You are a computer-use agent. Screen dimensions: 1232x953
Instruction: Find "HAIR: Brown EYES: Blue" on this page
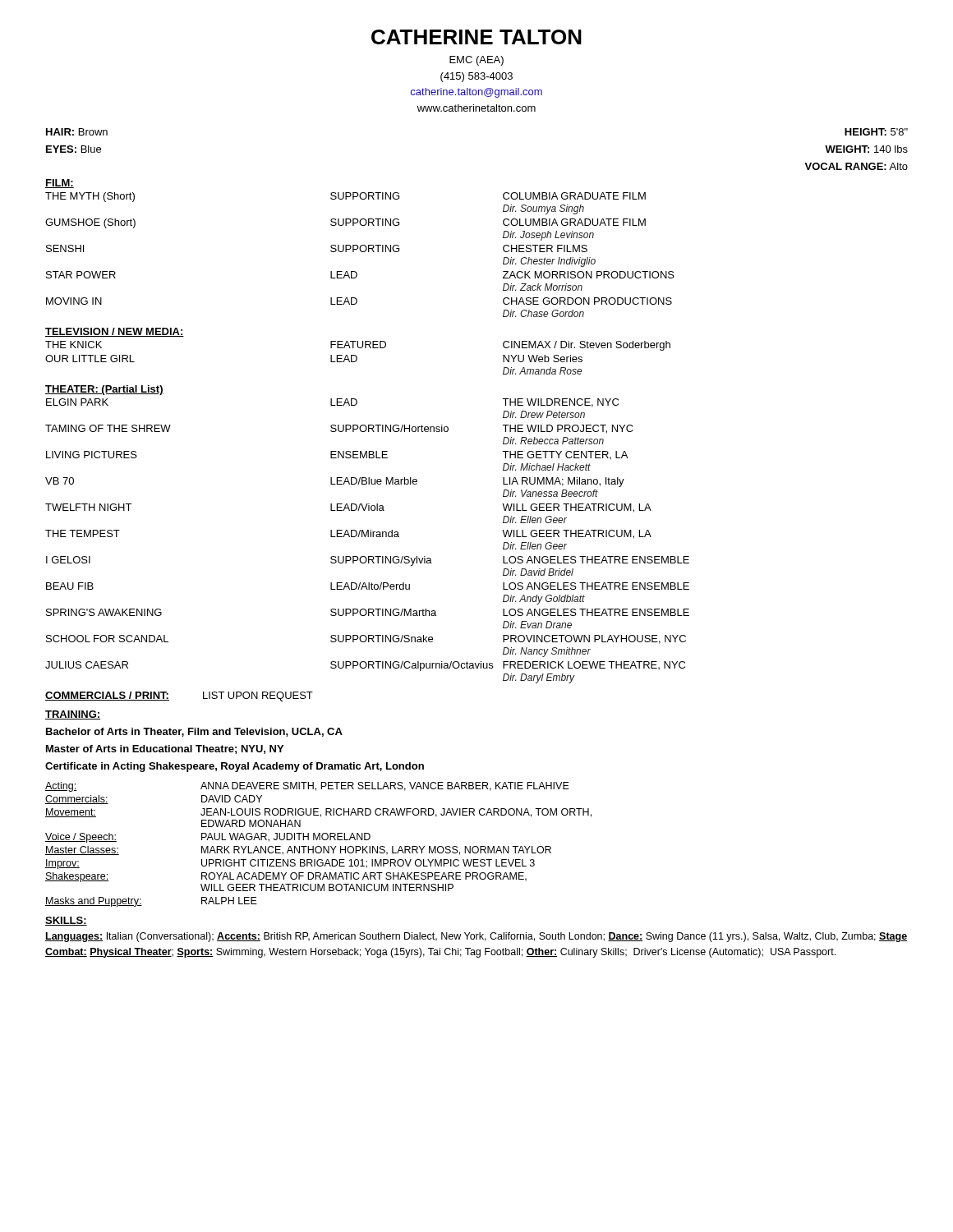pos(77,140)
